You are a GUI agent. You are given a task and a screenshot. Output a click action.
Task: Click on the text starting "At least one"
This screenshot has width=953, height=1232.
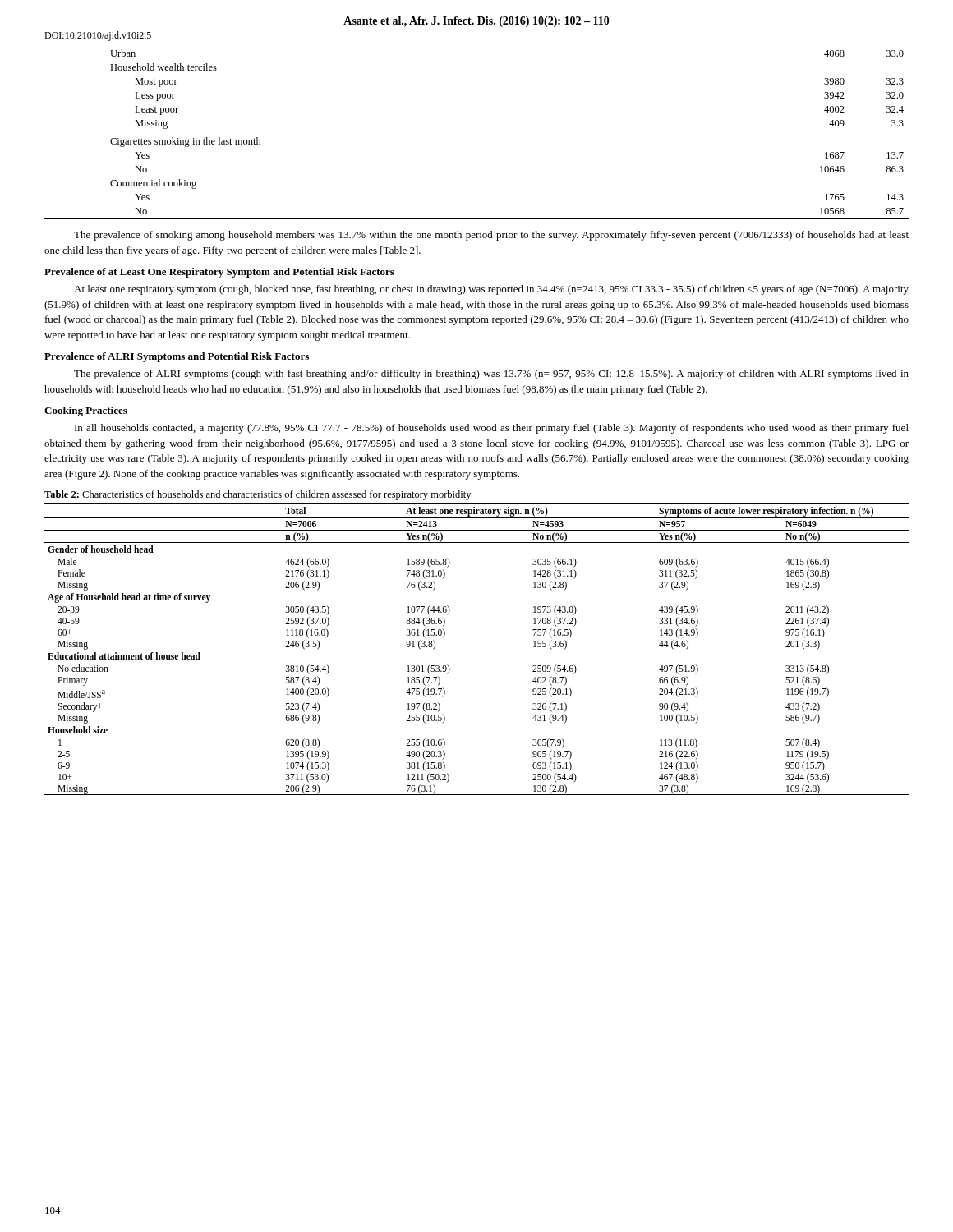[x=476, y=312]
